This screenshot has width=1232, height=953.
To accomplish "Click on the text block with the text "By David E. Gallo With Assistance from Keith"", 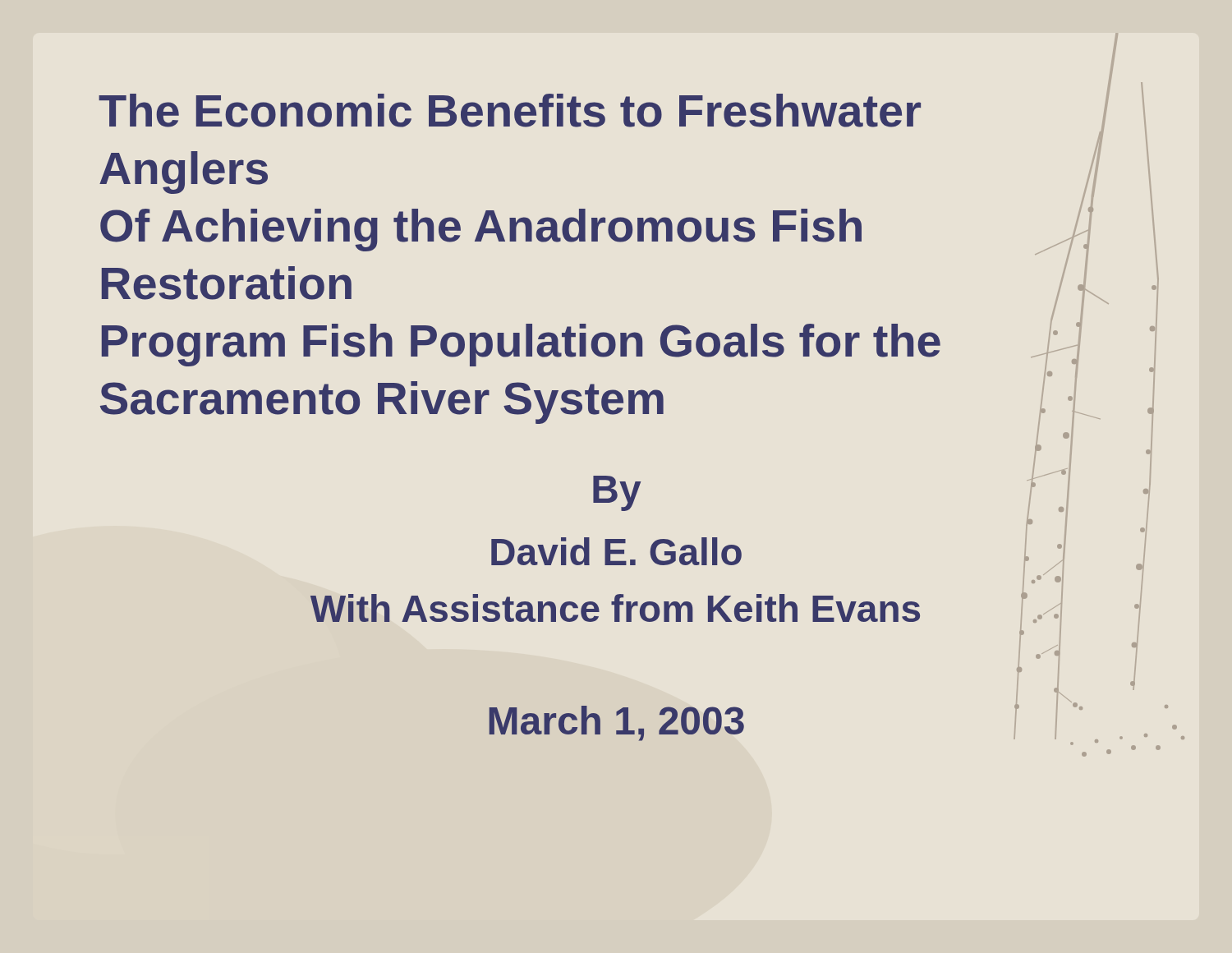I will pos(616,549).
